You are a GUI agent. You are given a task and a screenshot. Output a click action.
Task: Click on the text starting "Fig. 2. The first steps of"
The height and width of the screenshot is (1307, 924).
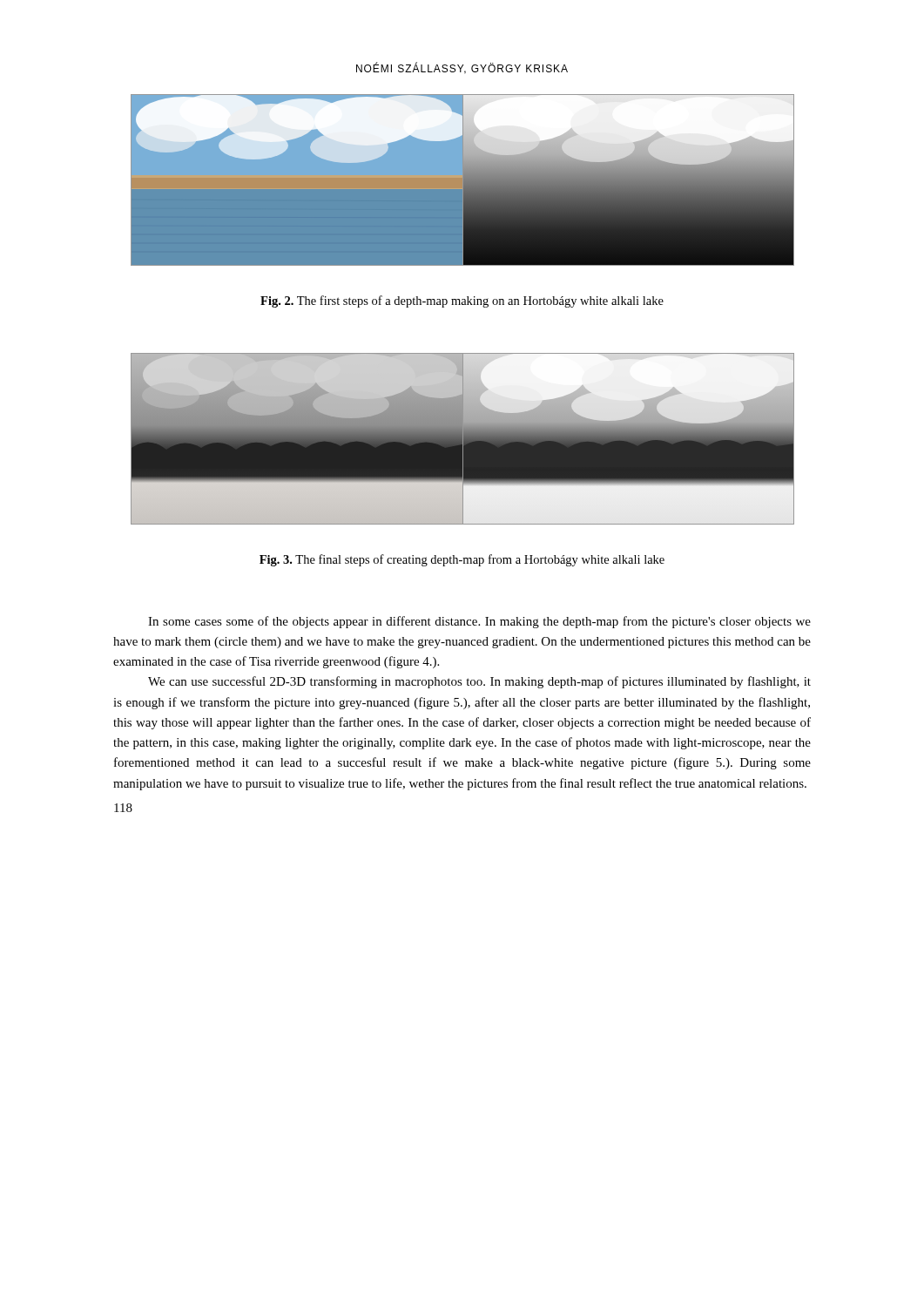pyautogui.click(x=462, y=301)
